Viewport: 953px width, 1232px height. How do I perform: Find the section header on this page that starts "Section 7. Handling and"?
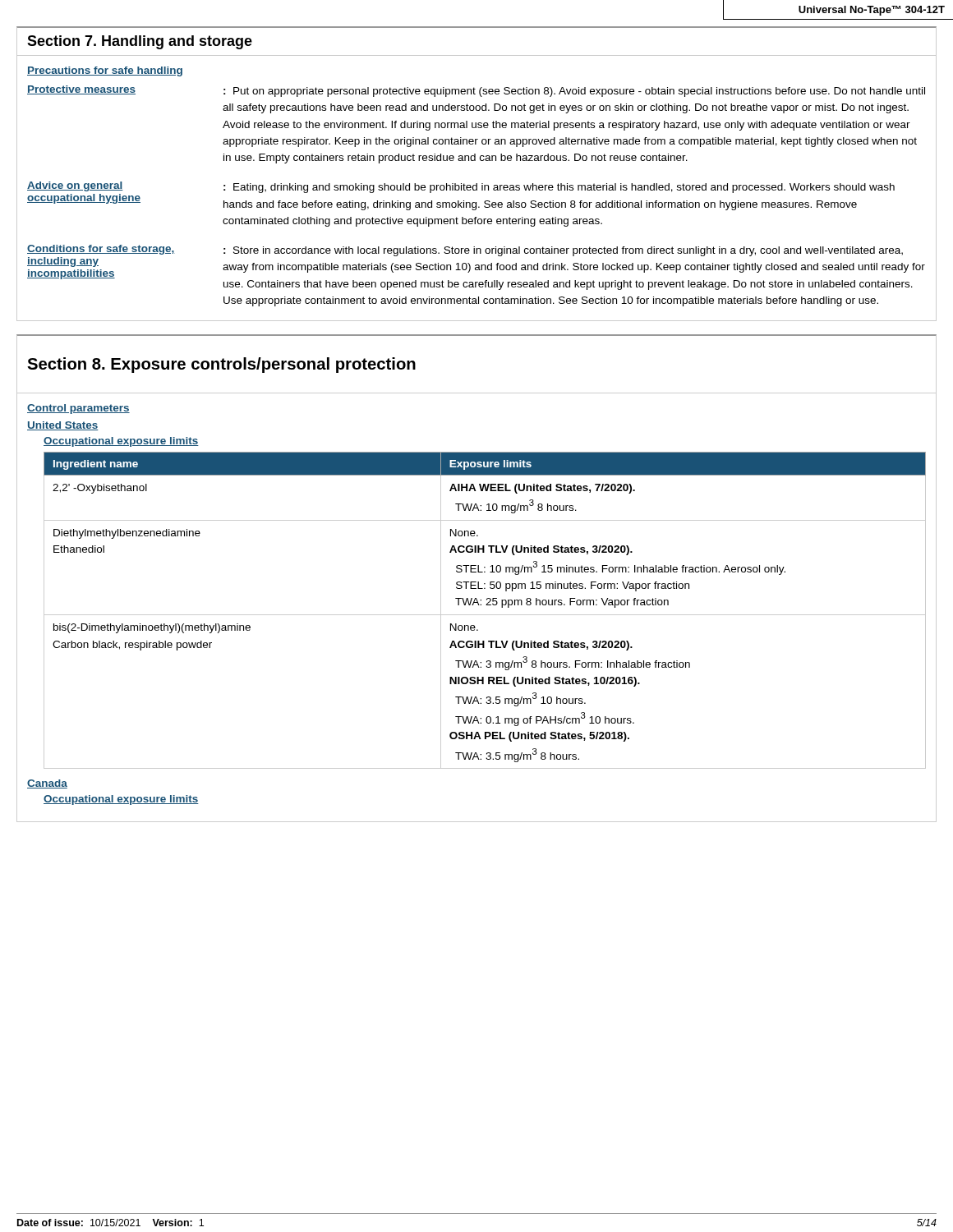click(x=140, y=42)
